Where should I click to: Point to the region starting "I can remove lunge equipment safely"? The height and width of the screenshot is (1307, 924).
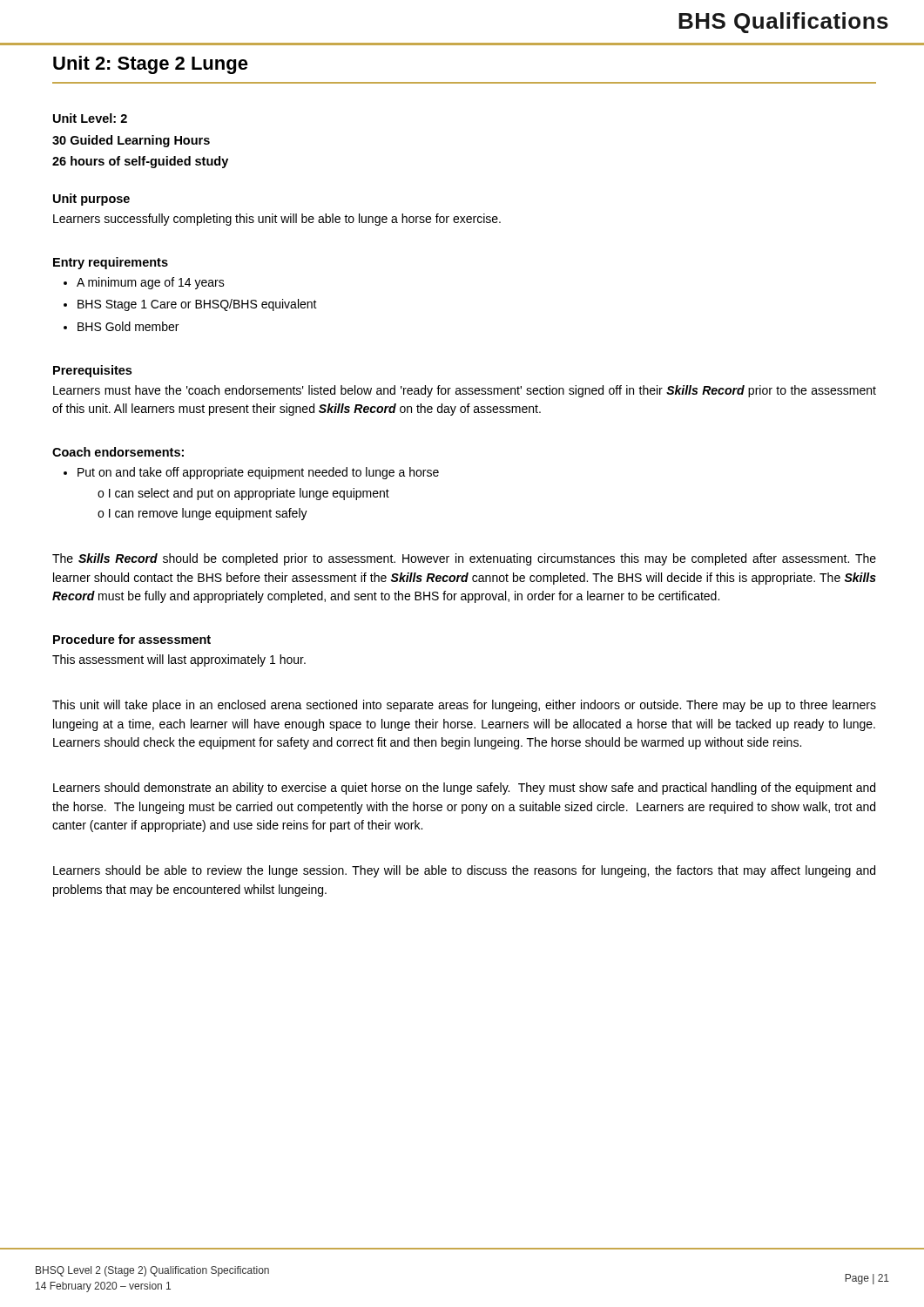202,514
